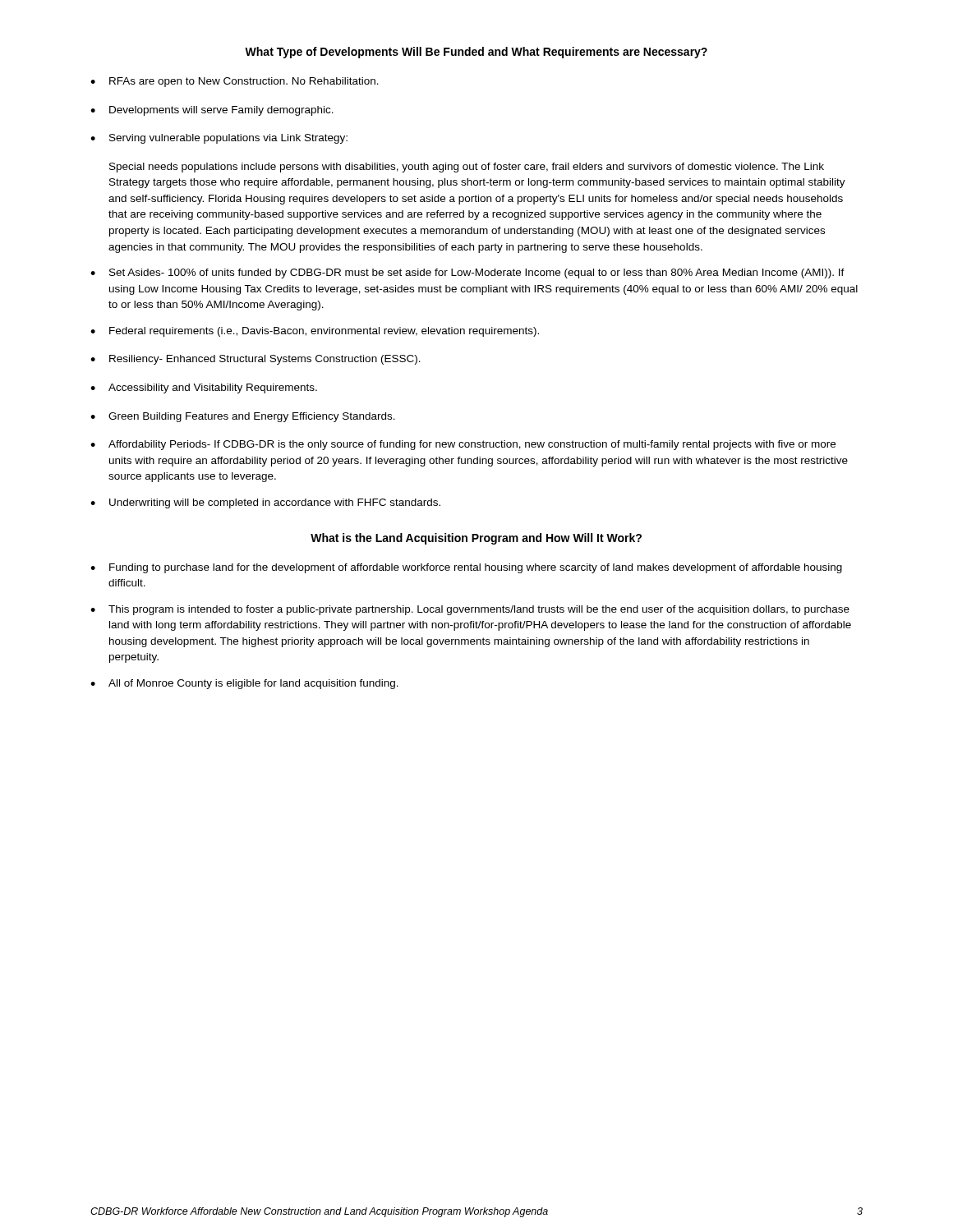Image resolution: width=953 pixels, height=1232 pixels.
Task: Locate the block of text that opens with "• All of Monroe"
Action: pyautogui.click(x=244, y=684)
